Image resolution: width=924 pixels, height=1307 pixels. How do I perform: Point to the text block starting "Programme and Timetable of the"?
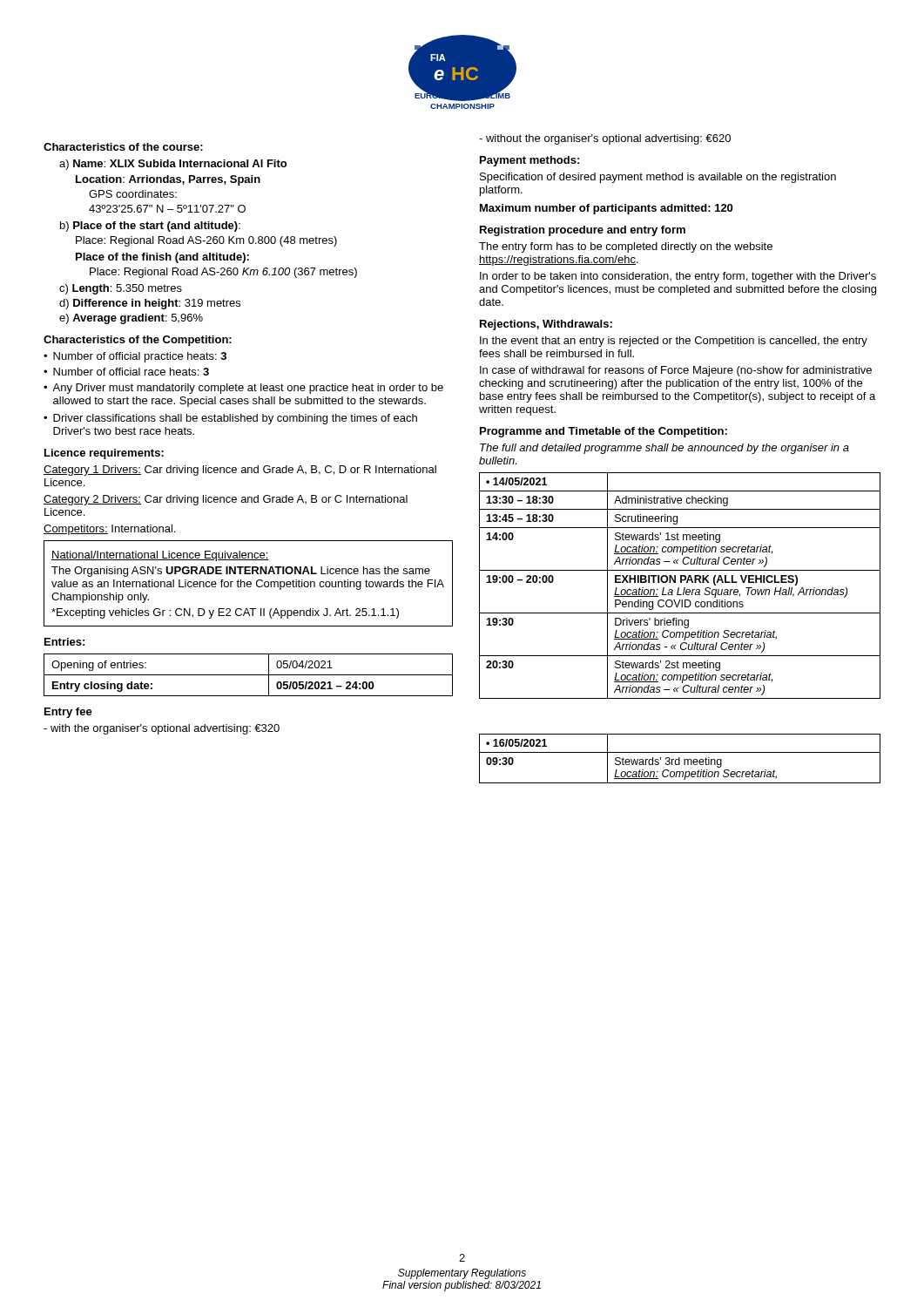coord(603,431)
